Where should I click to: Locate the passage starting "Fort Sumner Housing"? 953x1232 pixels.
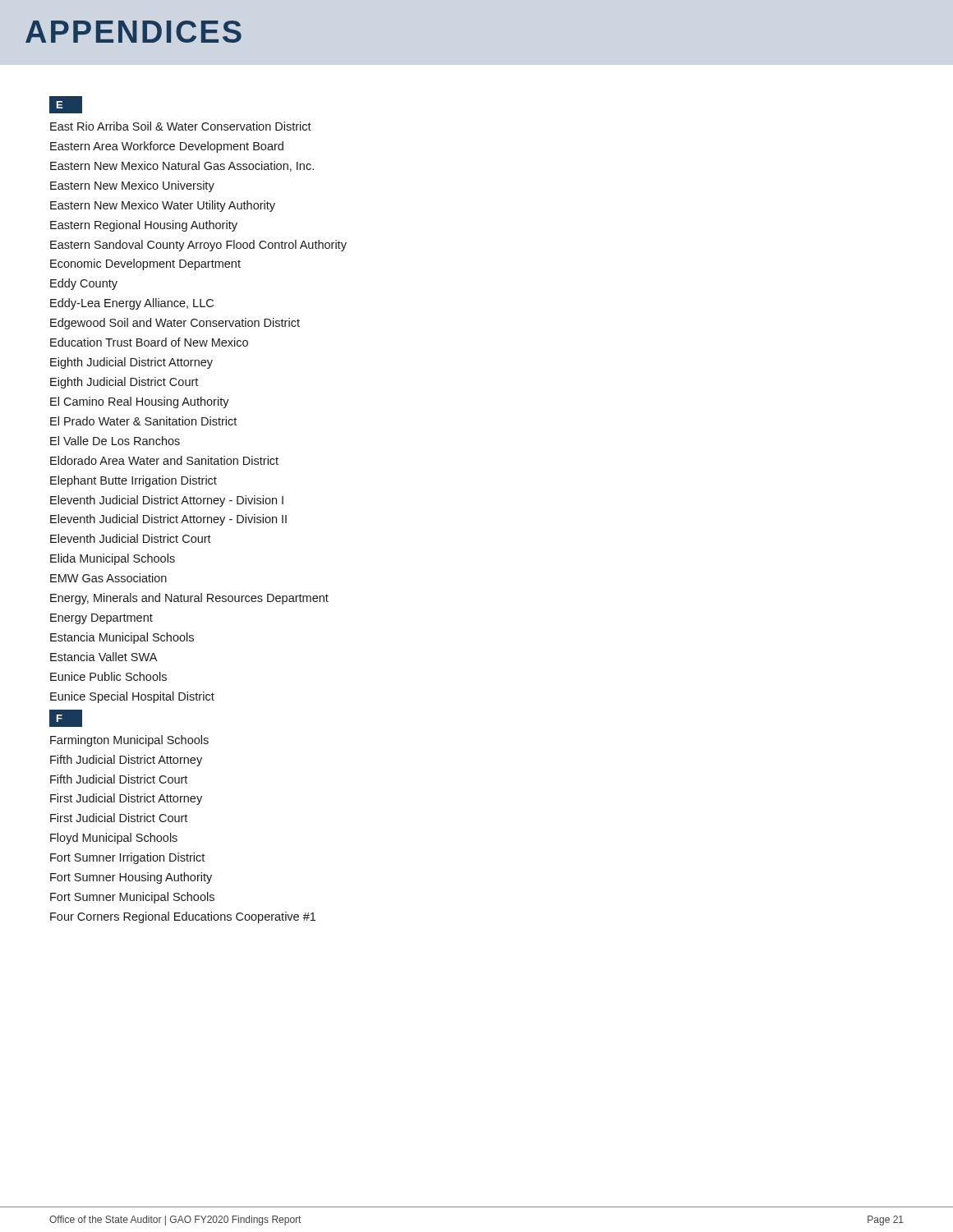point(131,877)
